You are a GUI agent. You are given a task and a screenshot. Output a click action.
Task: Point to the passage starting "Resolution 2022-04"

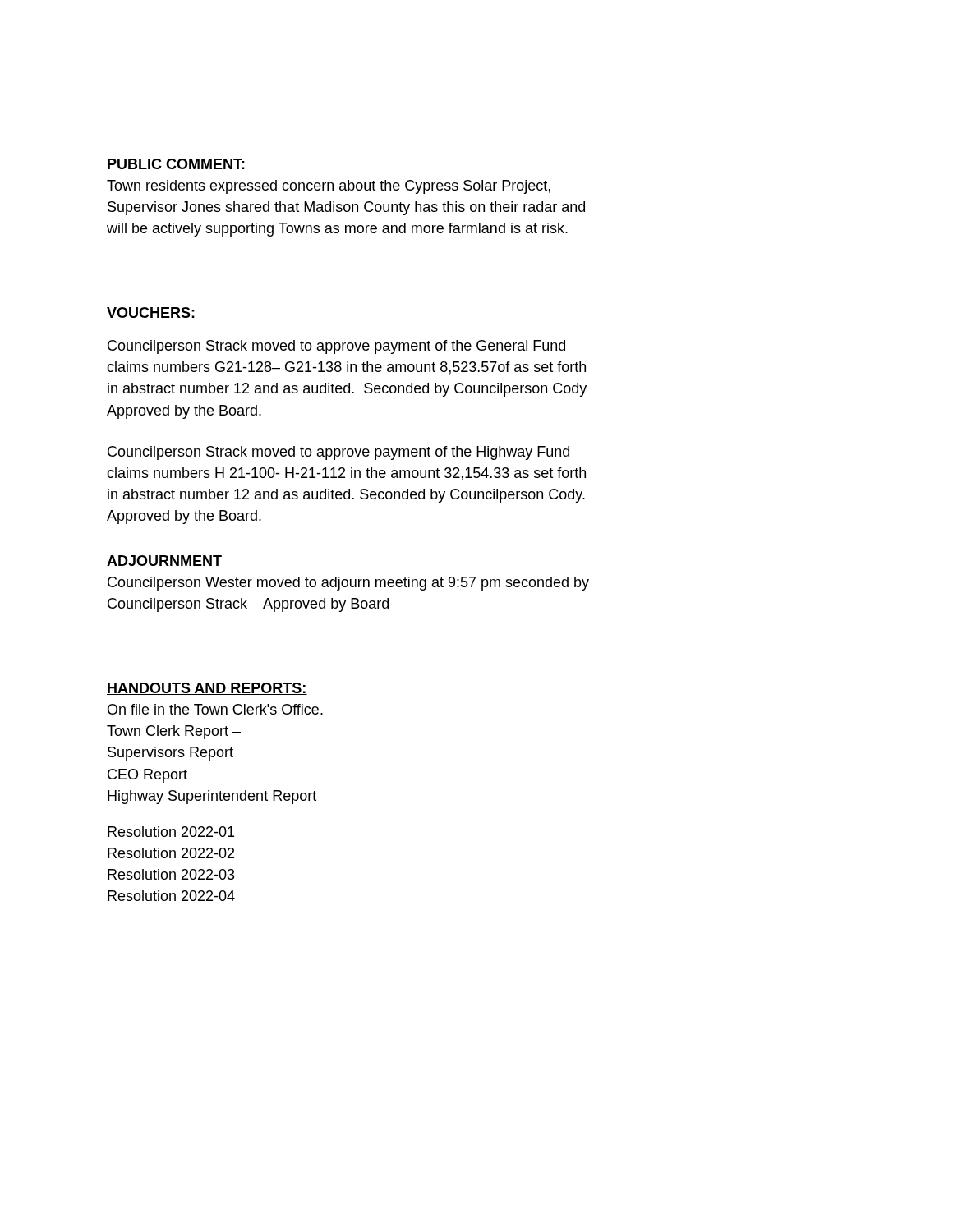(171, 896)
